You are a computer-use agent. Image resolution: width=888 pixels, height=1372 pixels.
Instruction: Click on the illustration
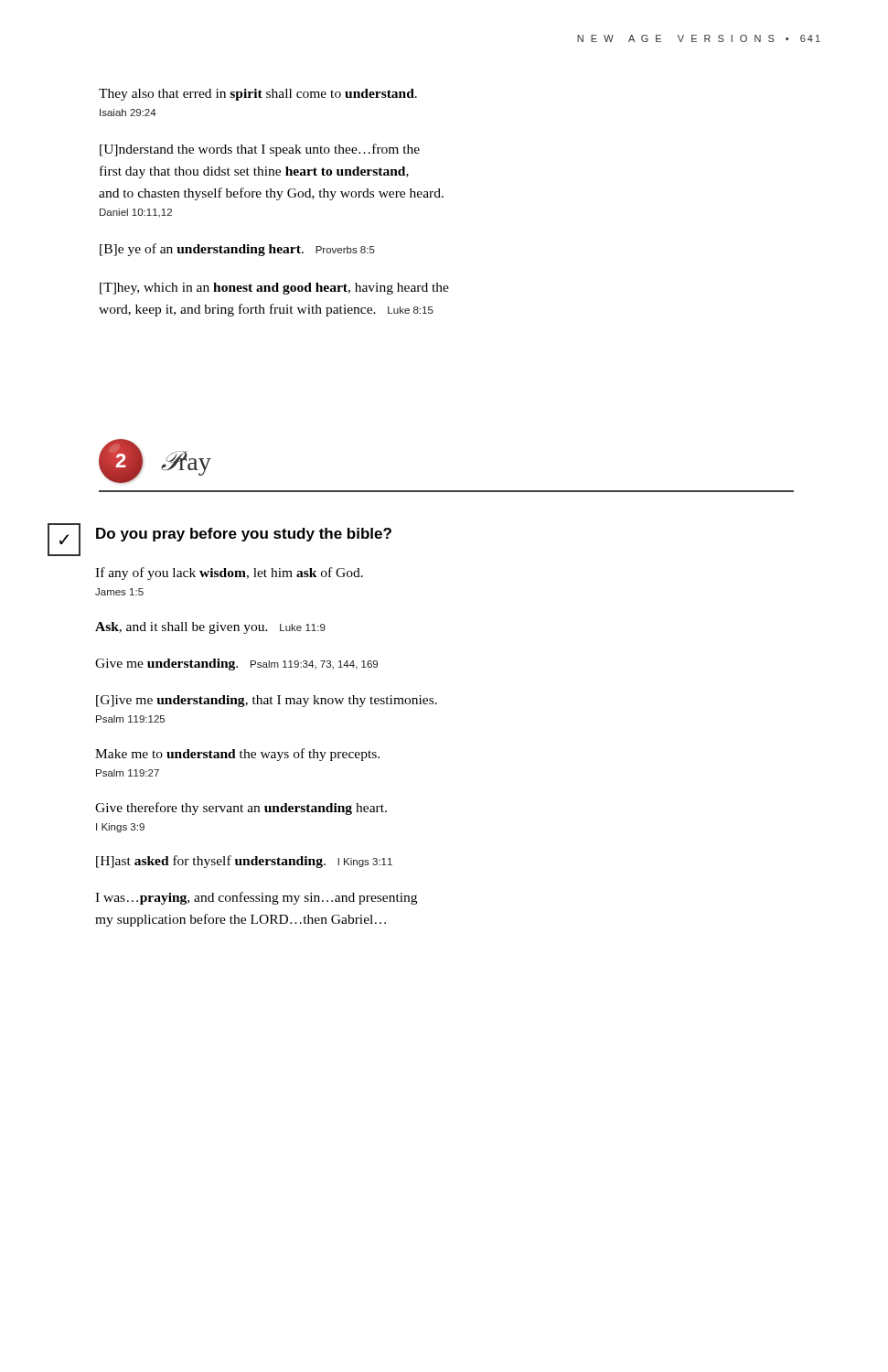tap(446, 461)
